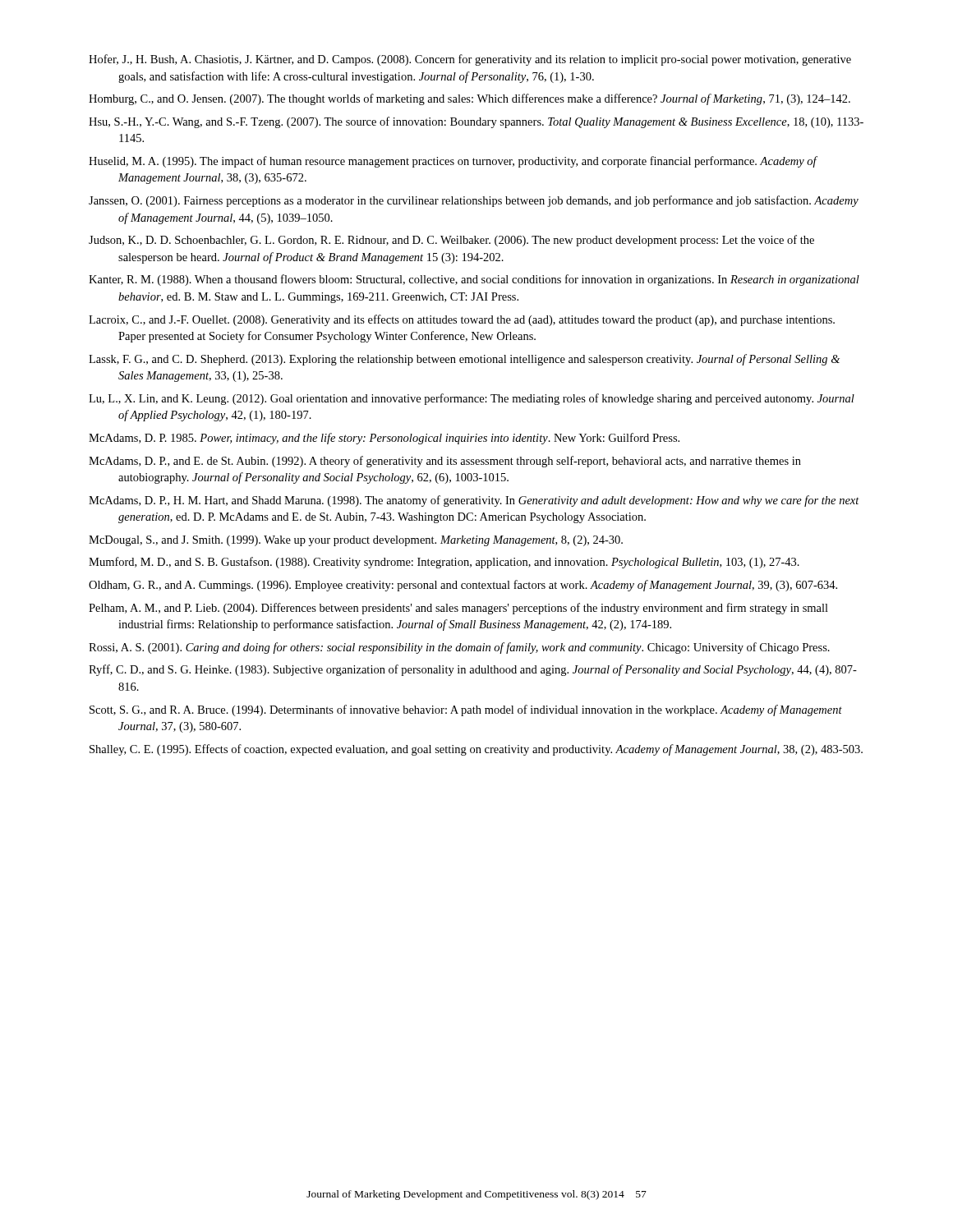953x1232 pixels.
Task: Navigate to the block starting "Oldham, G. R., and A. Cummings. (1996)."
Action: pos(463,585)
